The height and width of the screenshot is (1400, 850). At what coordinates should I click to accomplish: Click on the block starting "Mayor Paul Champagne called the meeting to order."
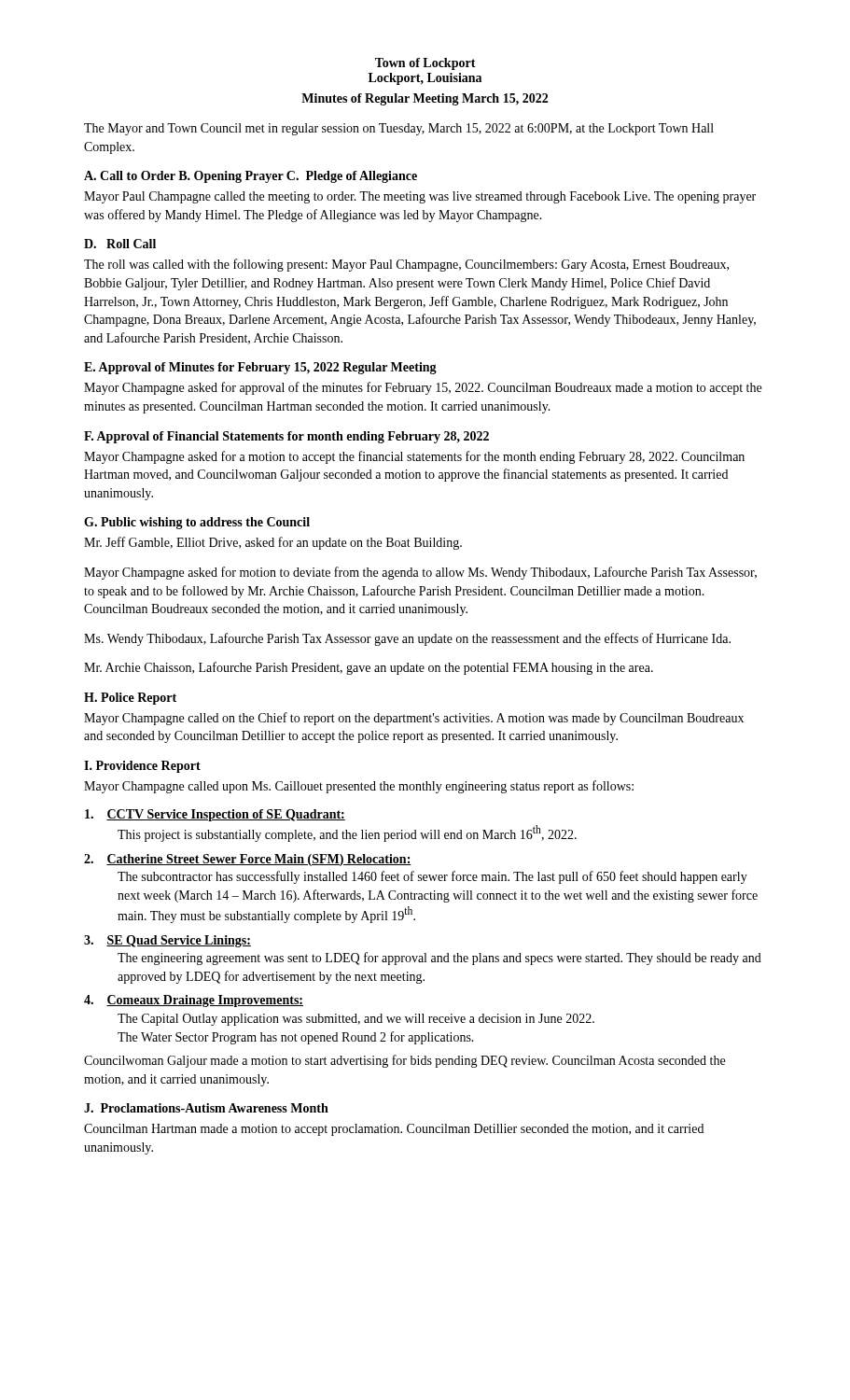click(x=425, y=206)
